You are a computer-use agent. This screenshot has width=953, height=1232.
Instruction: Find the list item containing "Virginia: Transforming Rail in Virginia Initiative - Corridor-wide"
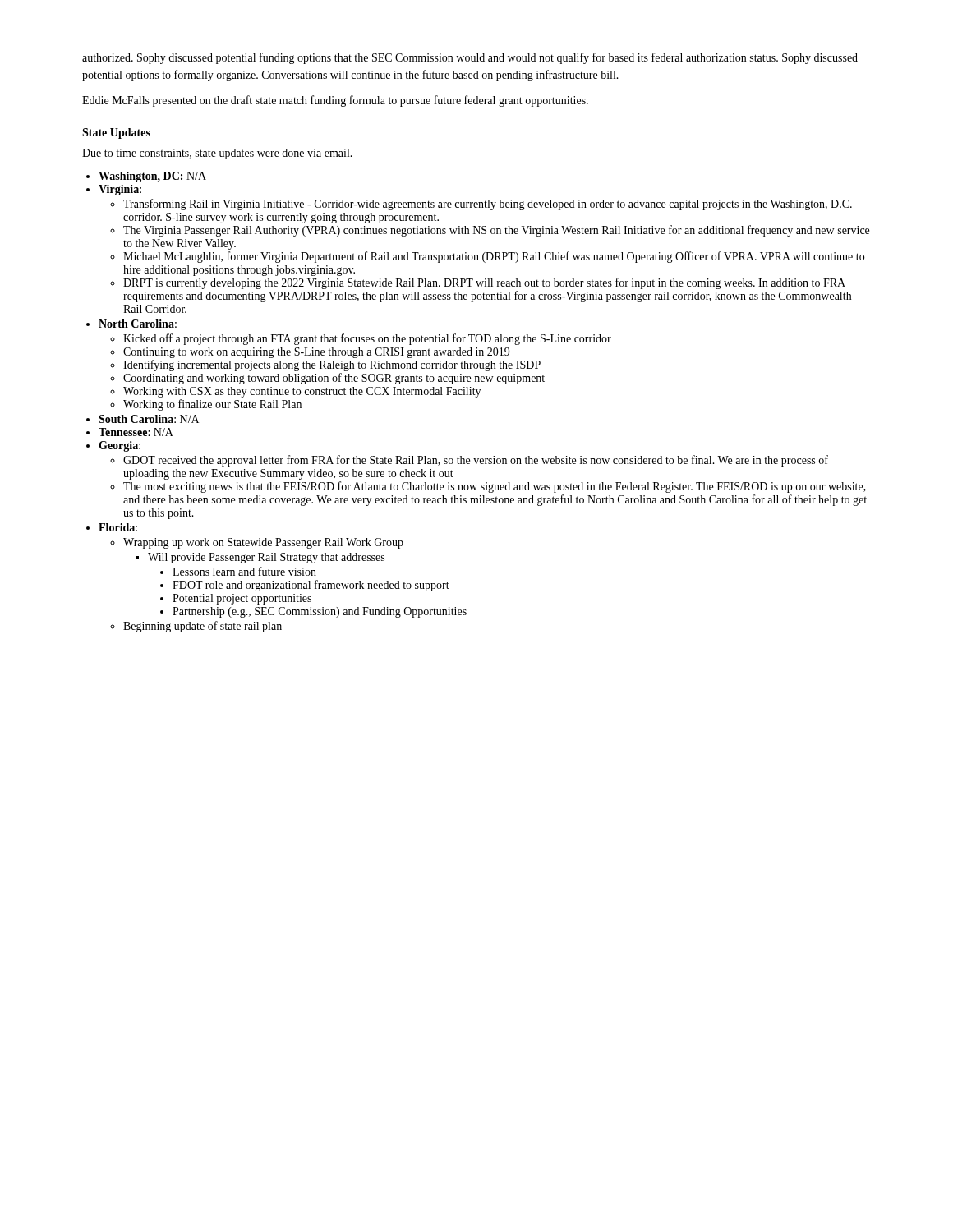(x=485, y=250)
